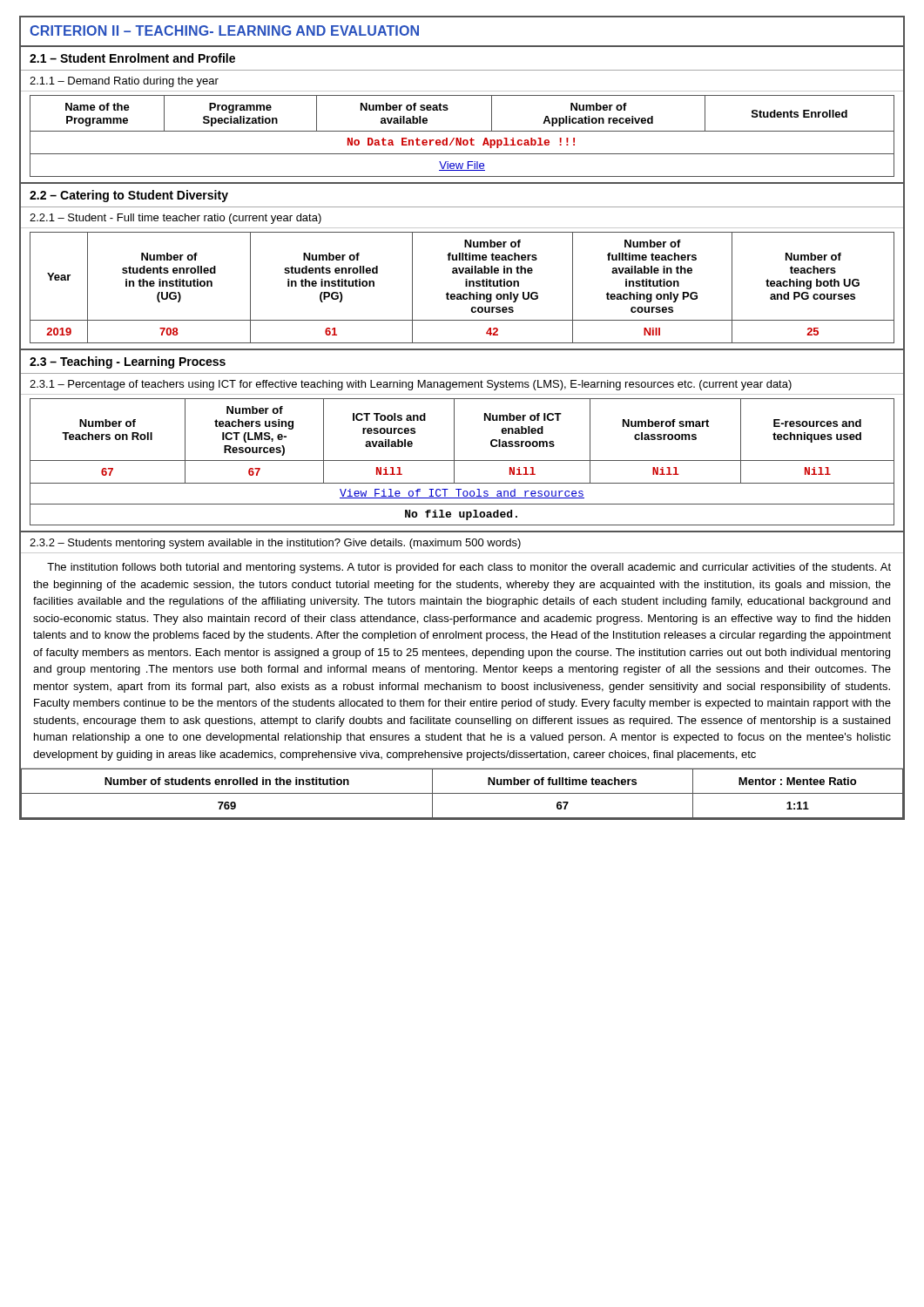This screenshot has height=1307, width=924.
Task: Find "CRITERION II – TEACHING- LEARNING AND EVALUATION" on this page
Action: [225, 31]
